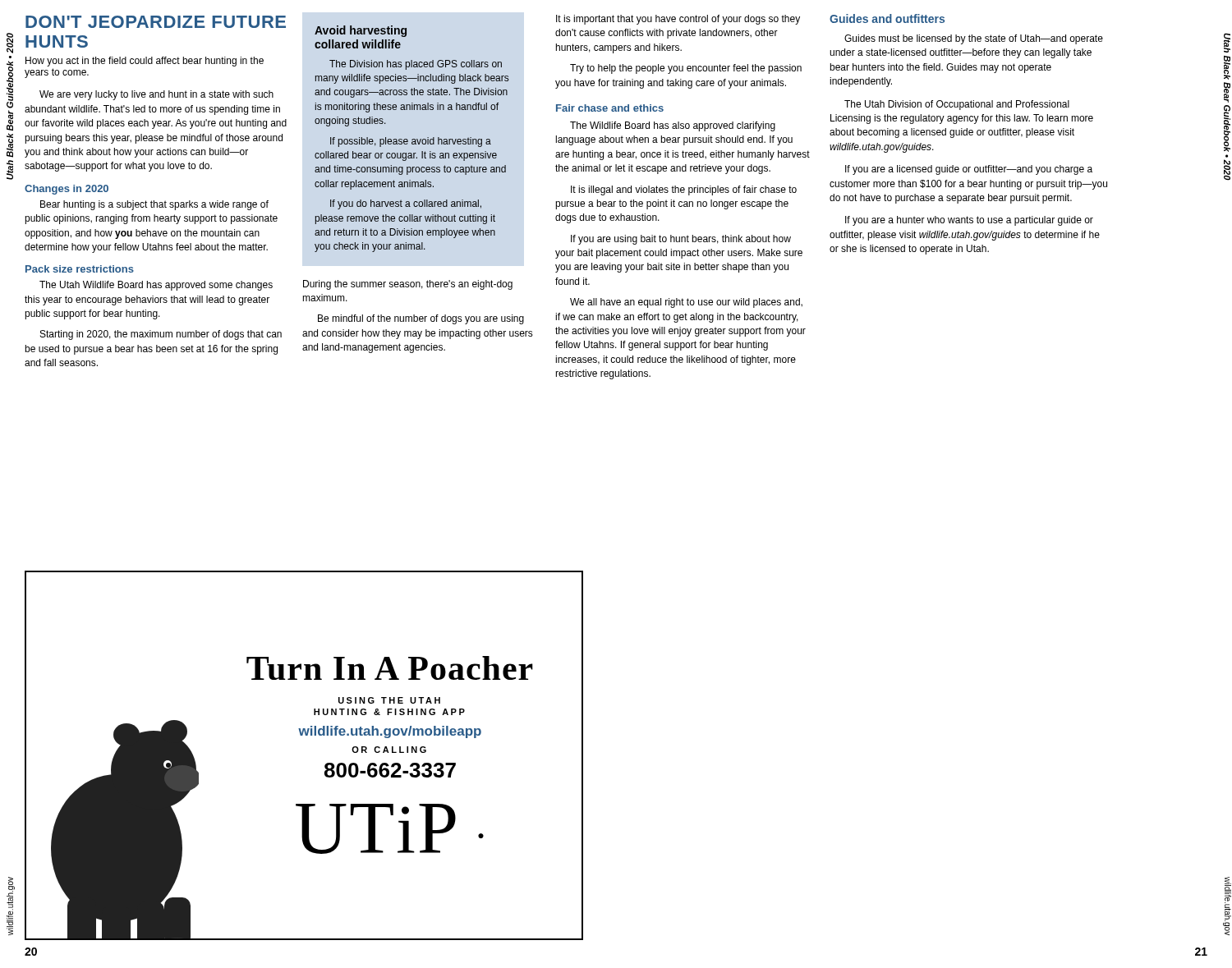Point to the block beginning "It is important that you"

click(678, 33)
